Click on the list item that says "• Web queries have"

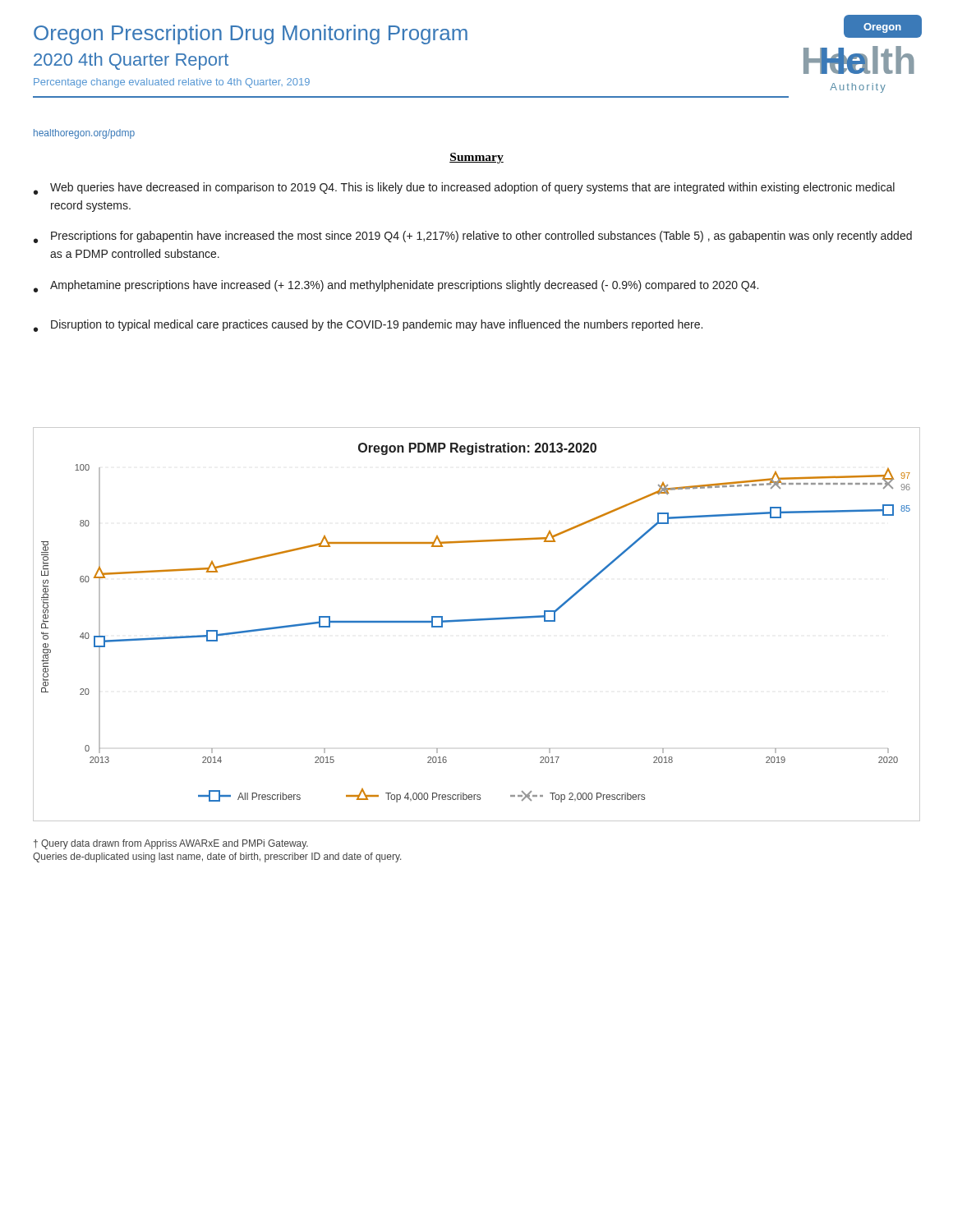tap(476, 197)
